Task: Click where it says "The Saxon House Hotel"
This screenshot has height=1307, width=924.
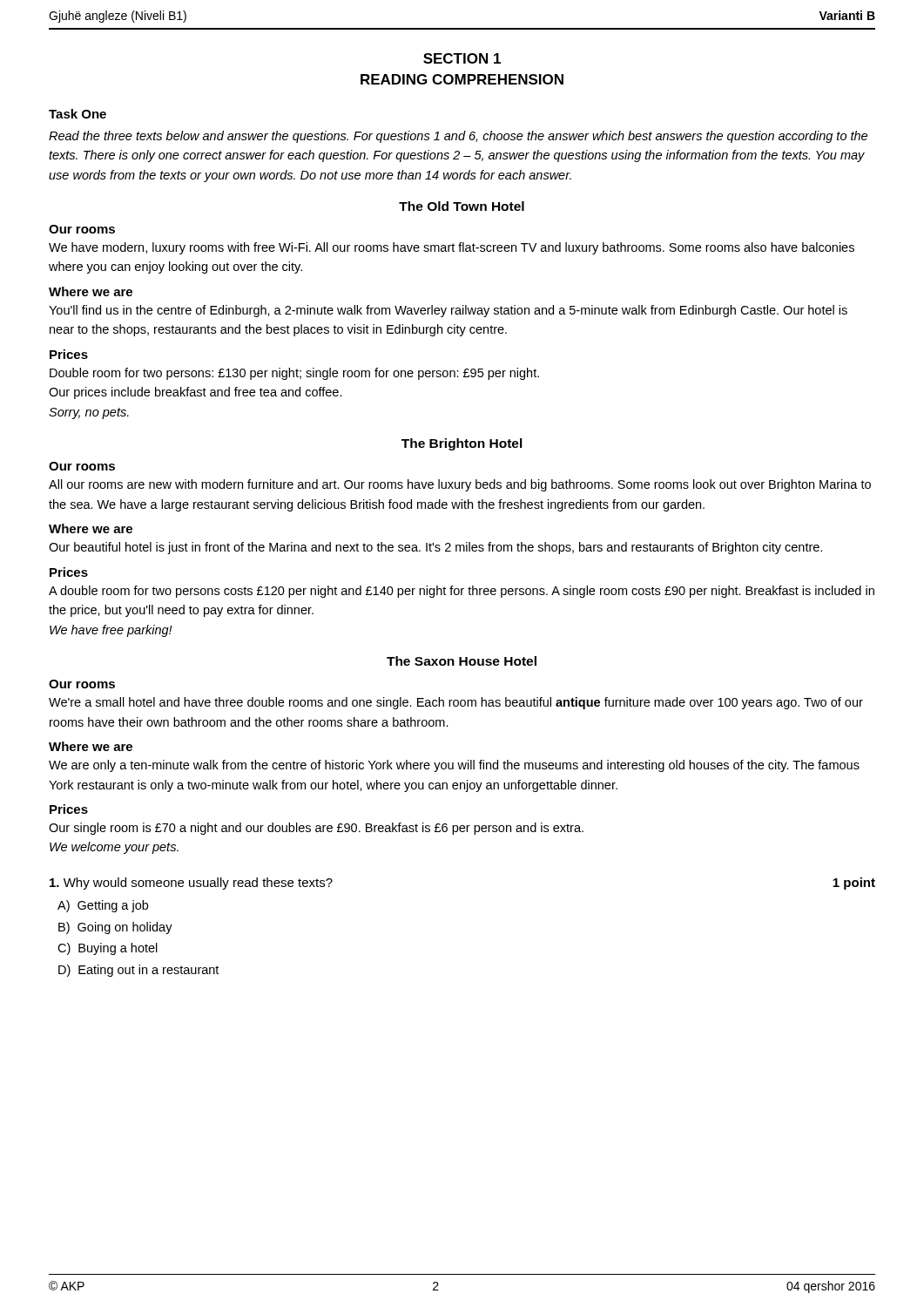Action: 462,661
